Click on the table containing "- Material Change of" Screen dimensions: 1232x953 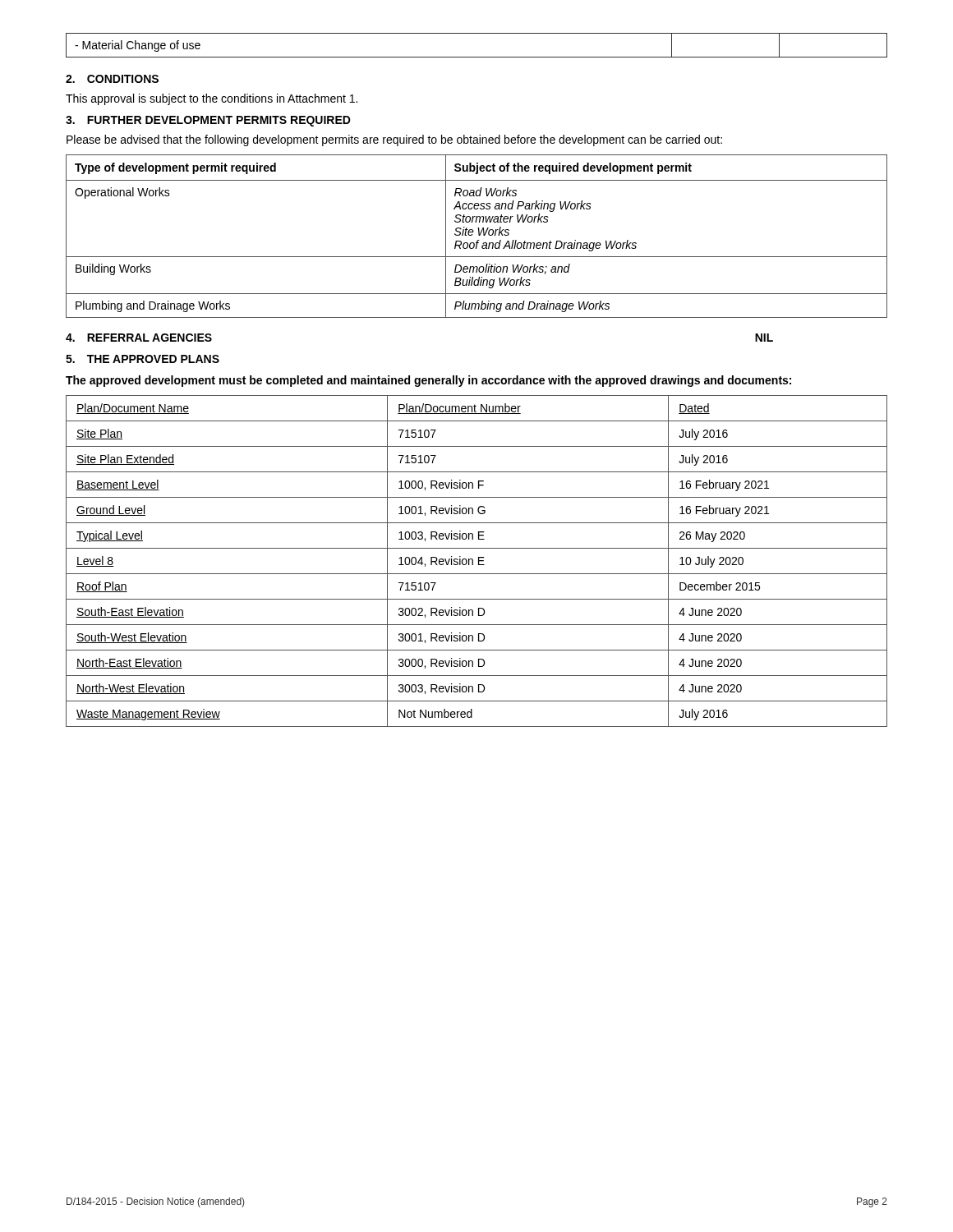[476, 45]
